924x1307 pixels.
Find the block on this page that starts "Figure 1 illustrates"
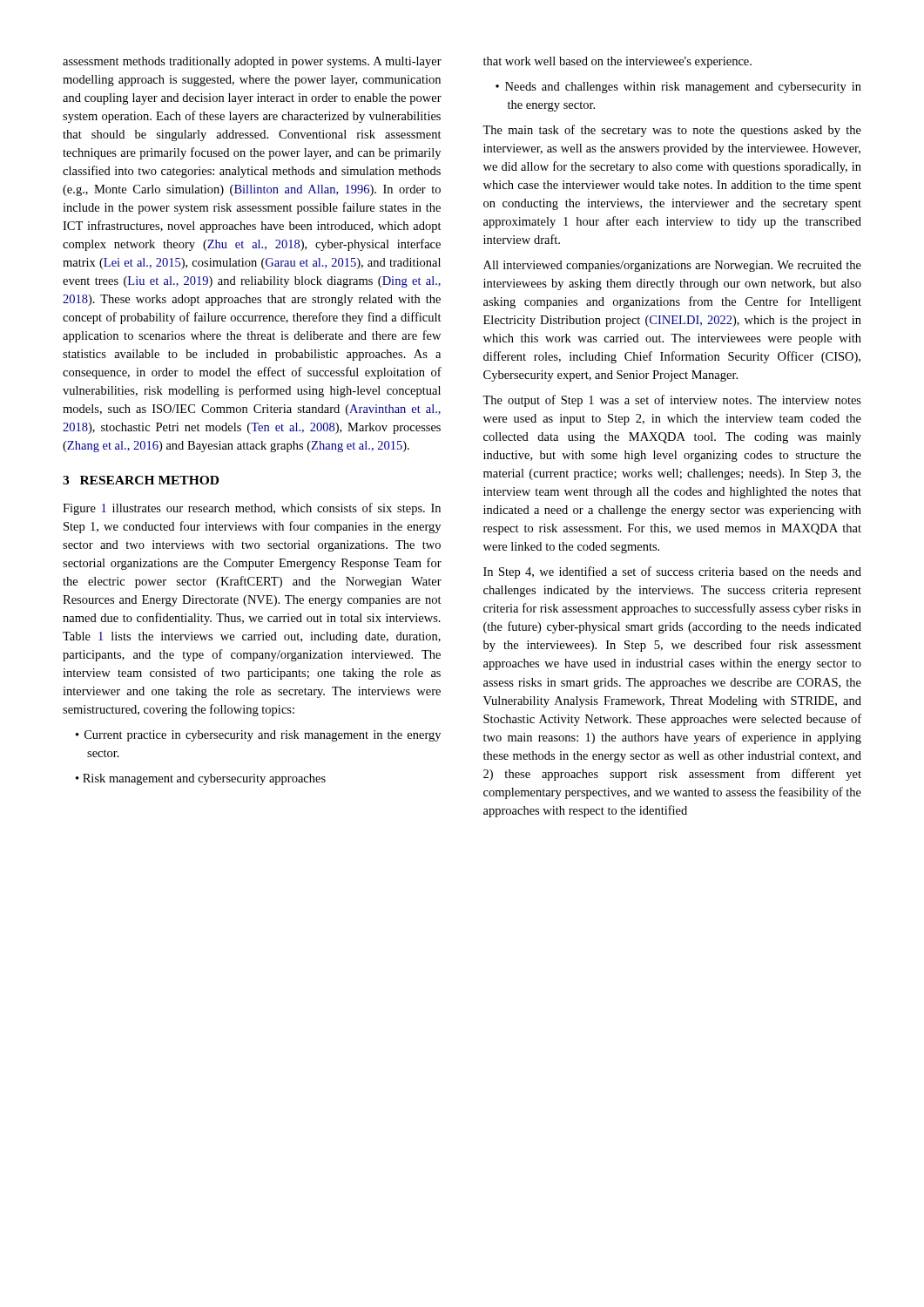click(252, 609)
